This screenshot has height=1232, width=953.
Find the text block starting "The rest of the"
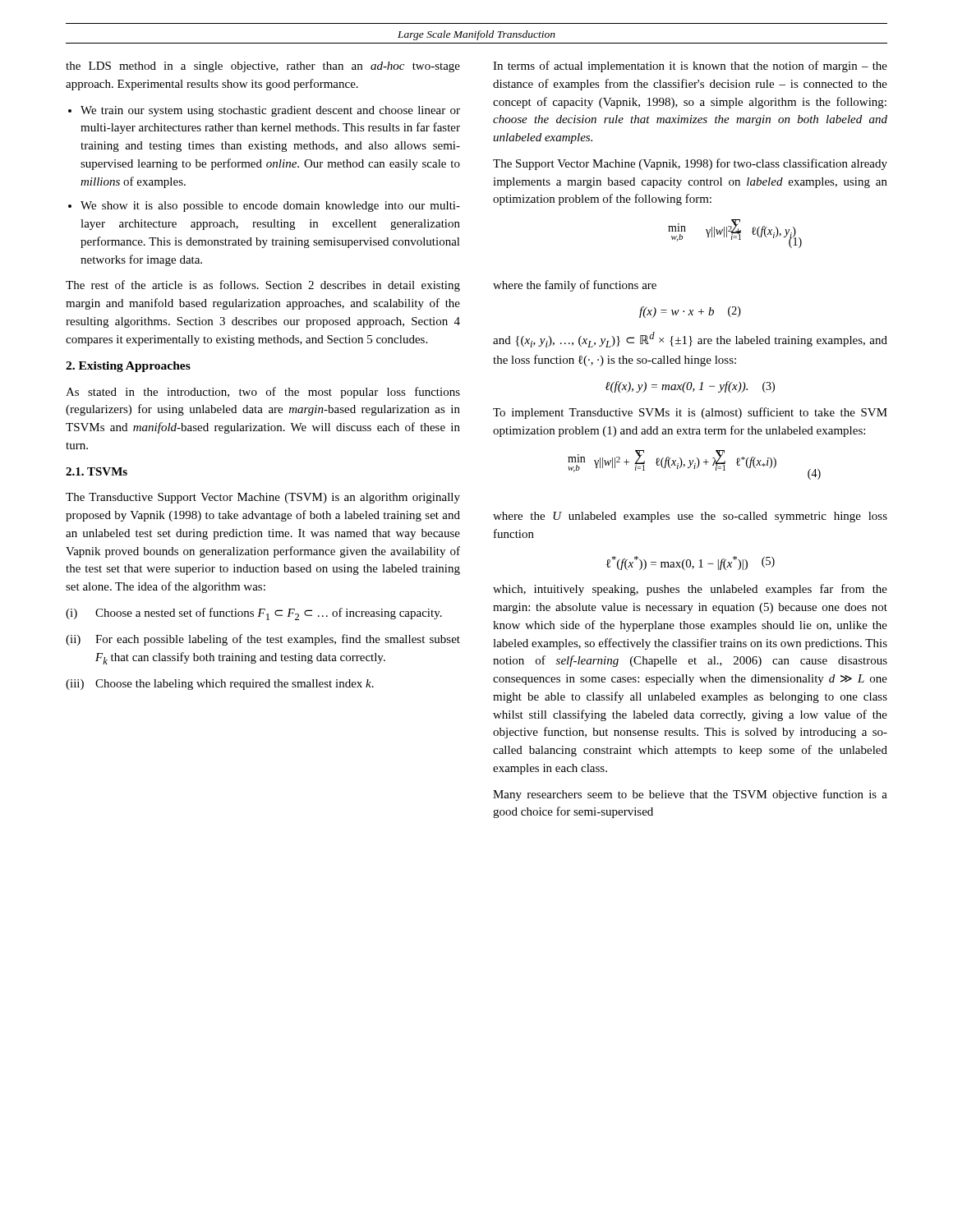tap(263, 313)
